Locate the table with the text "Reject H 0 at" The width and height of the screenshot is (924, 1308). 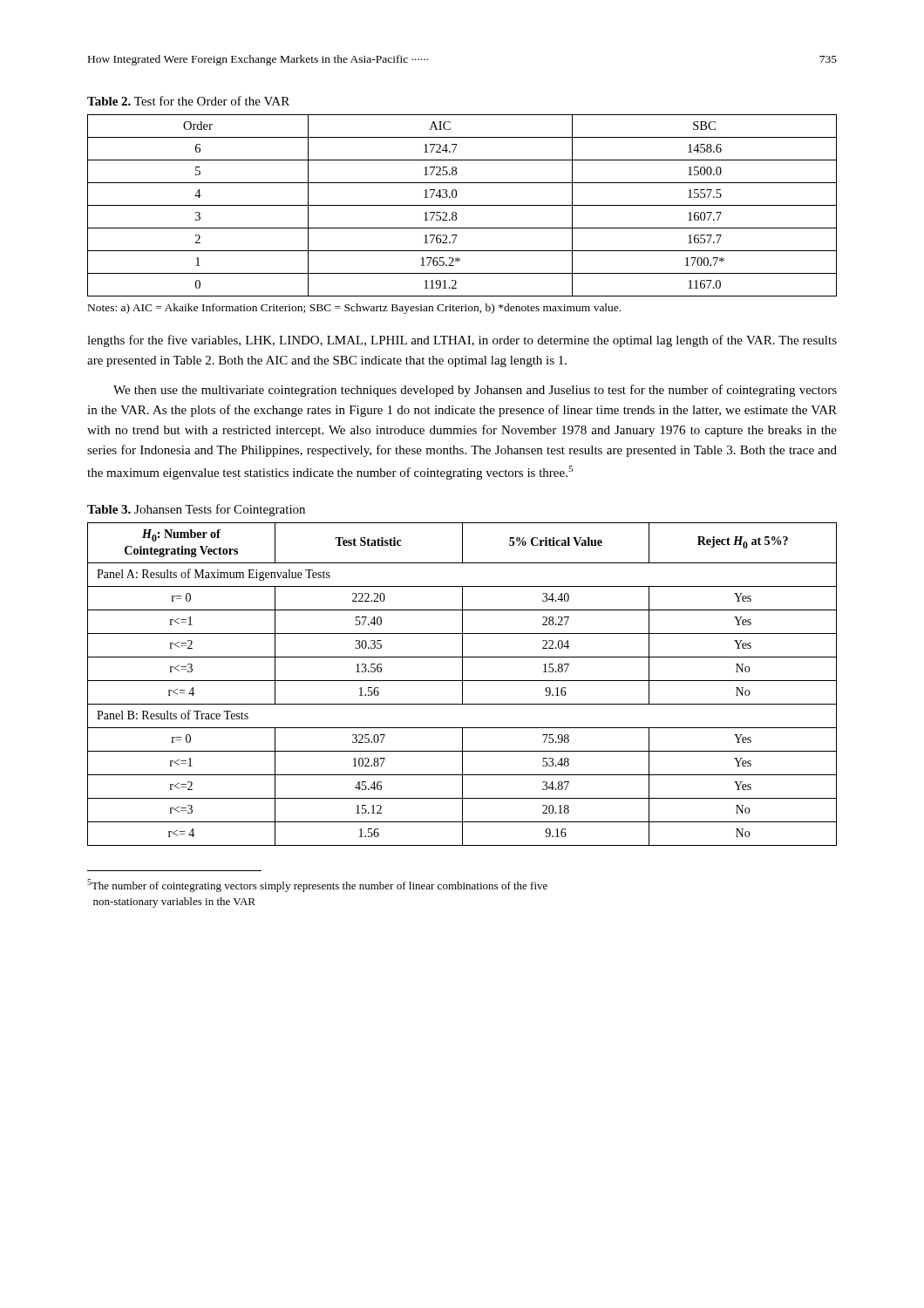click(x=462, y=684)
